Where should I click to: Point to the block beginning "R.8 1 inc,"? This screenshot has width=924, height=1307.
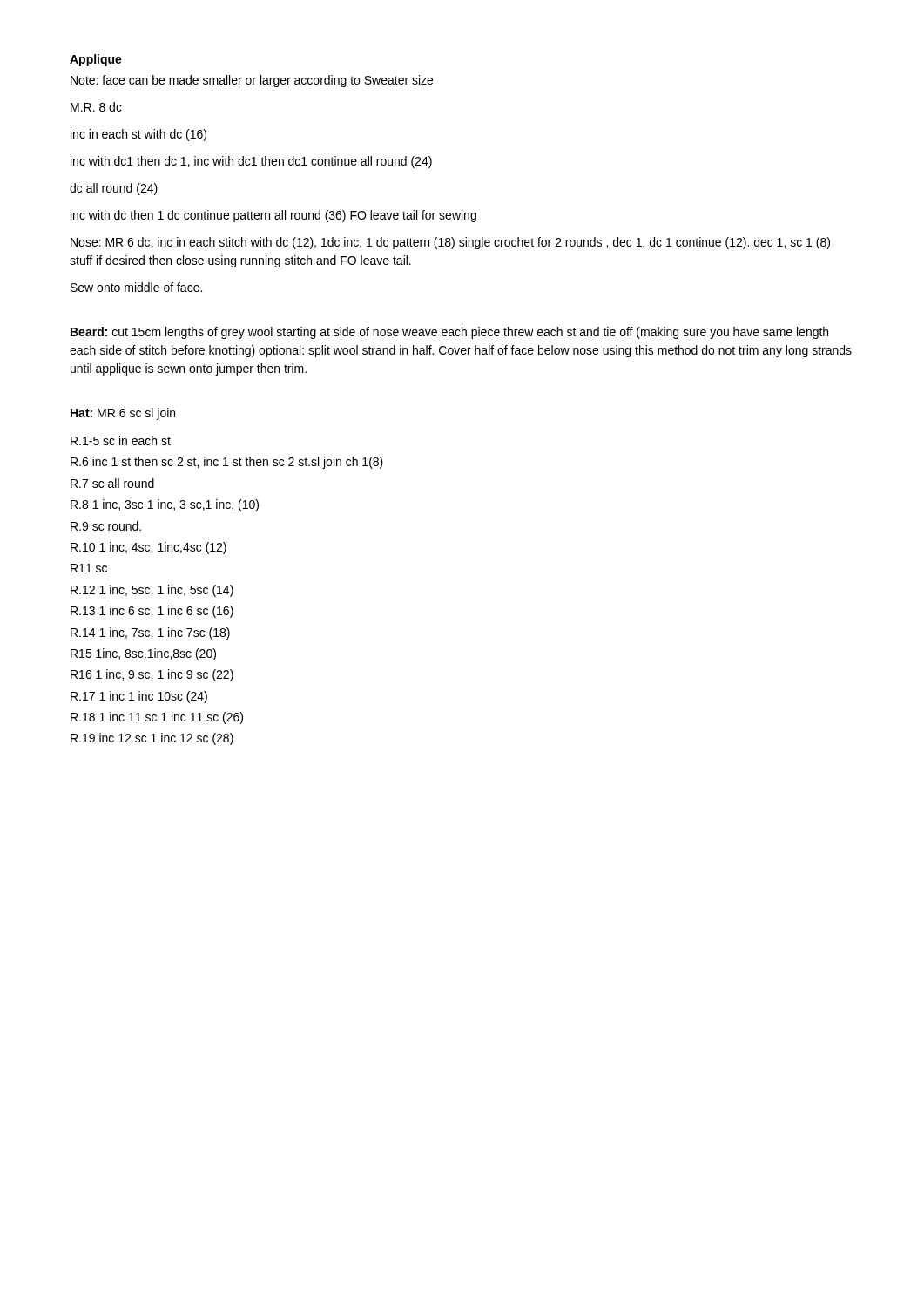coord(165,505)
